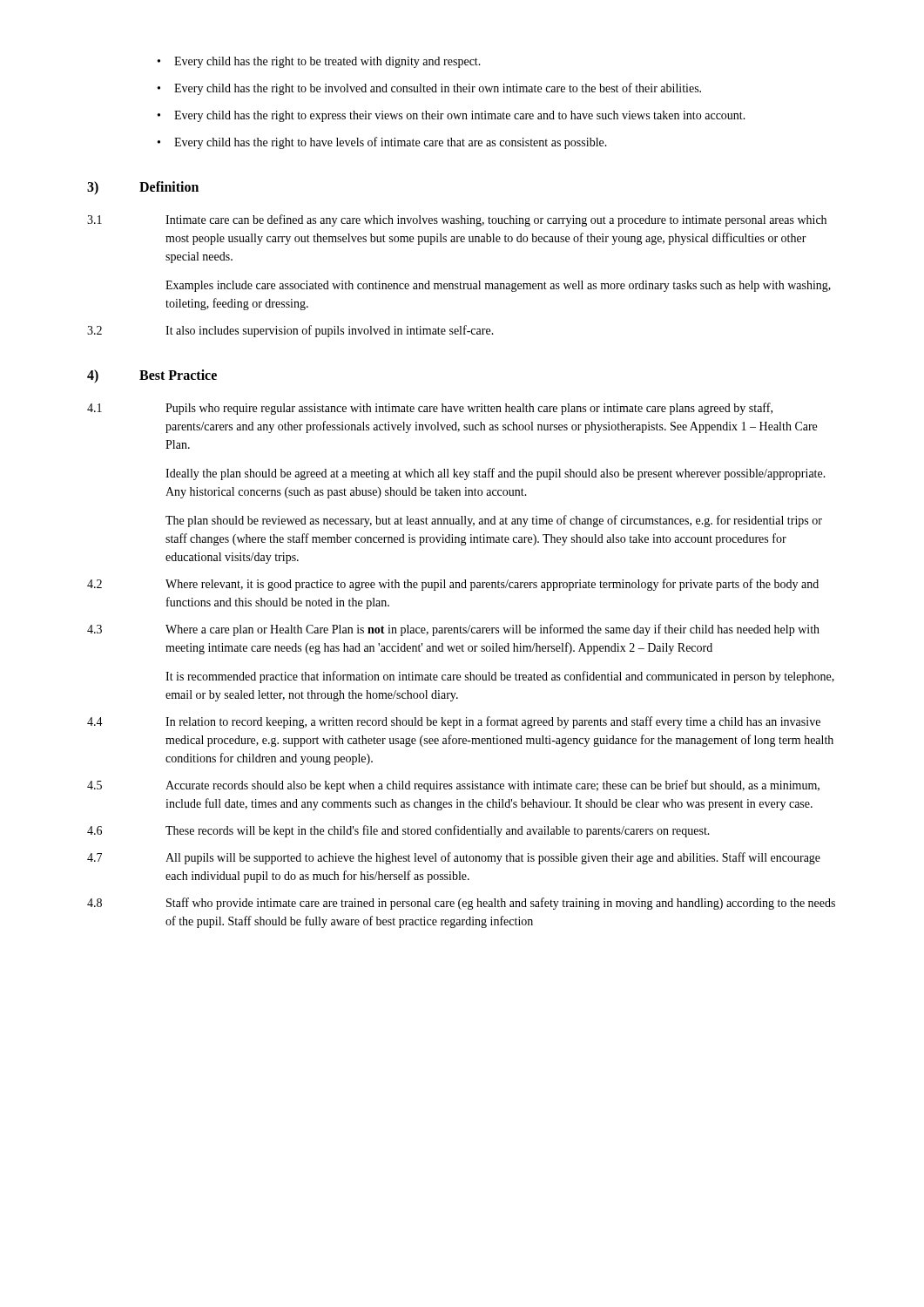Locate the text block with the text "Accurate records should also be kept when"
Image resolution: width=924 pixels, height=1307 pixels.
point(501,795)
